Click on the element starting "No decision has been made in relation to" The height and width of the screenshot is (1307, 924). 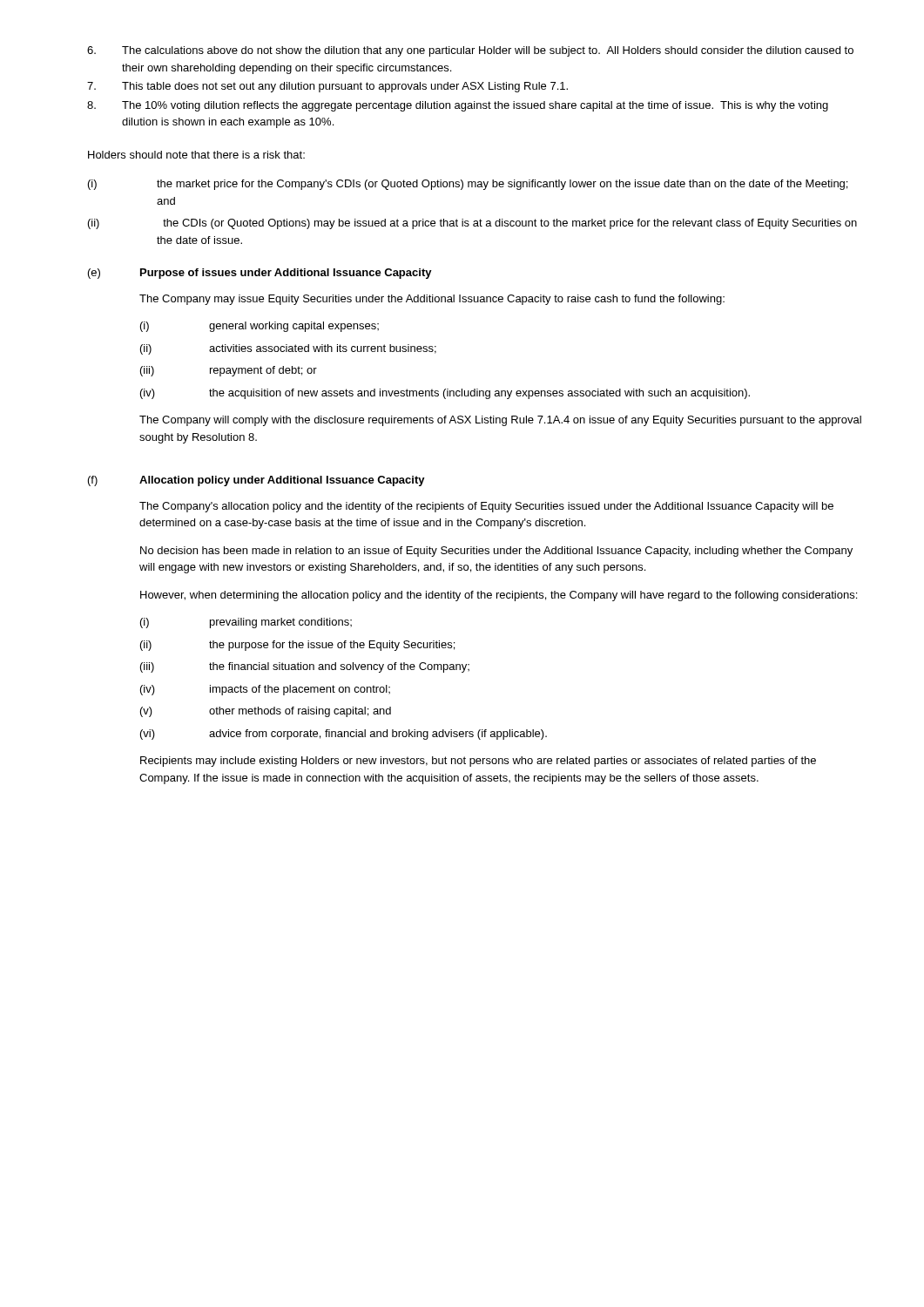(496, 558)
